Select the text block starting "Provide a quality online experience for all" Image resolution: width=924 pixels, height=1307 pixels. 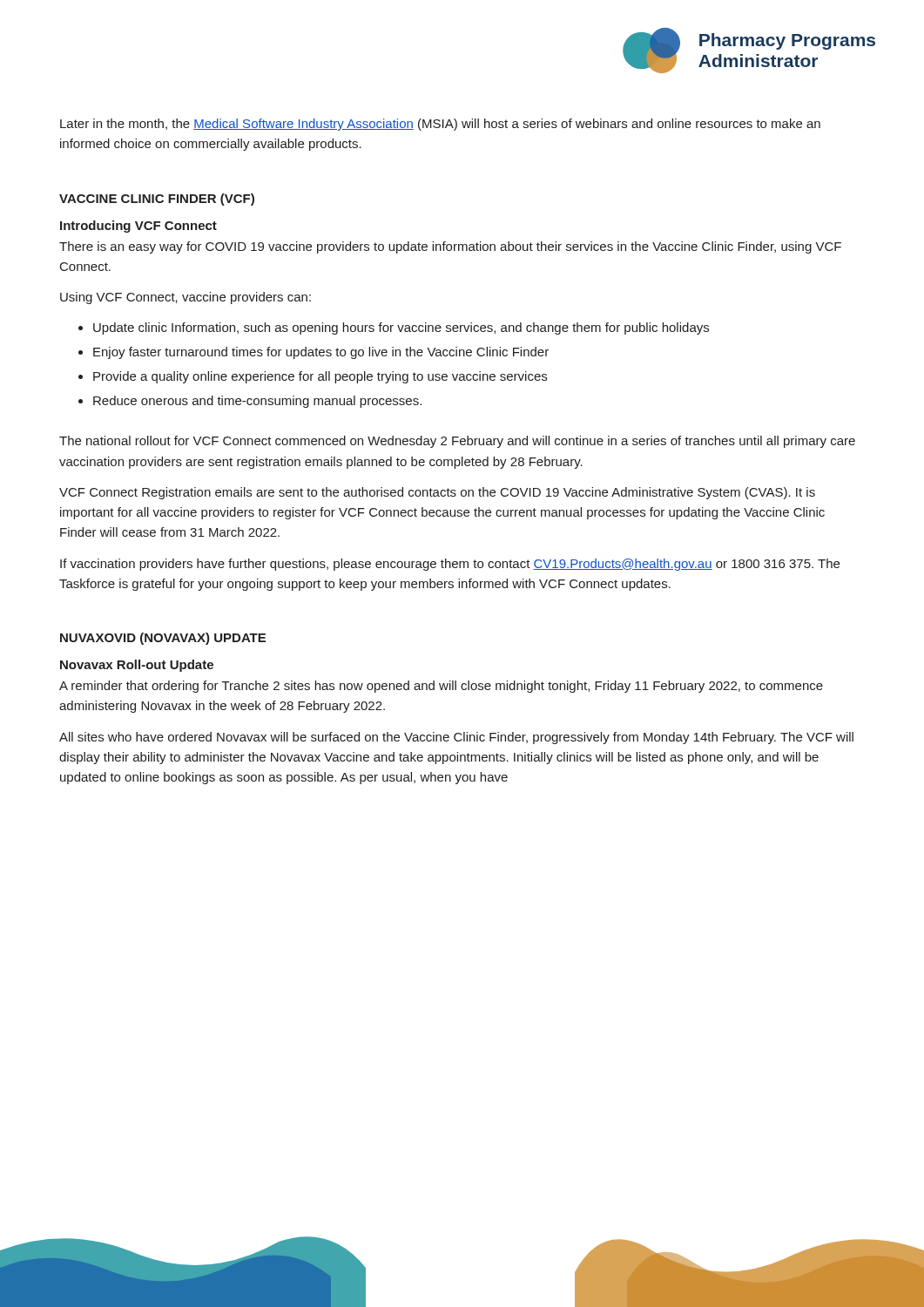click(320, 376)
